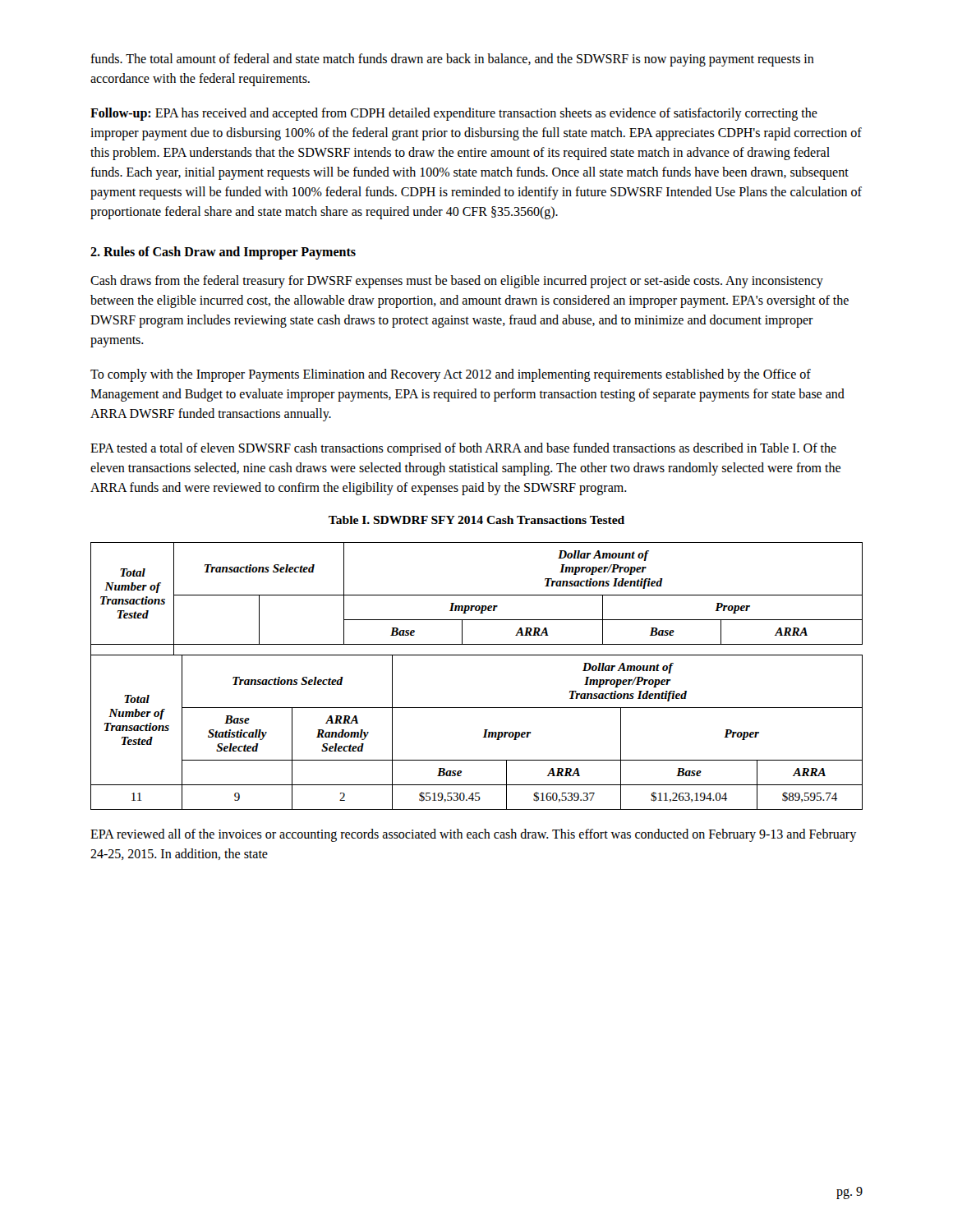
Task: Find the section header that says "2. Rules of Cash Draw and Improper"
Action: [223, 252]
